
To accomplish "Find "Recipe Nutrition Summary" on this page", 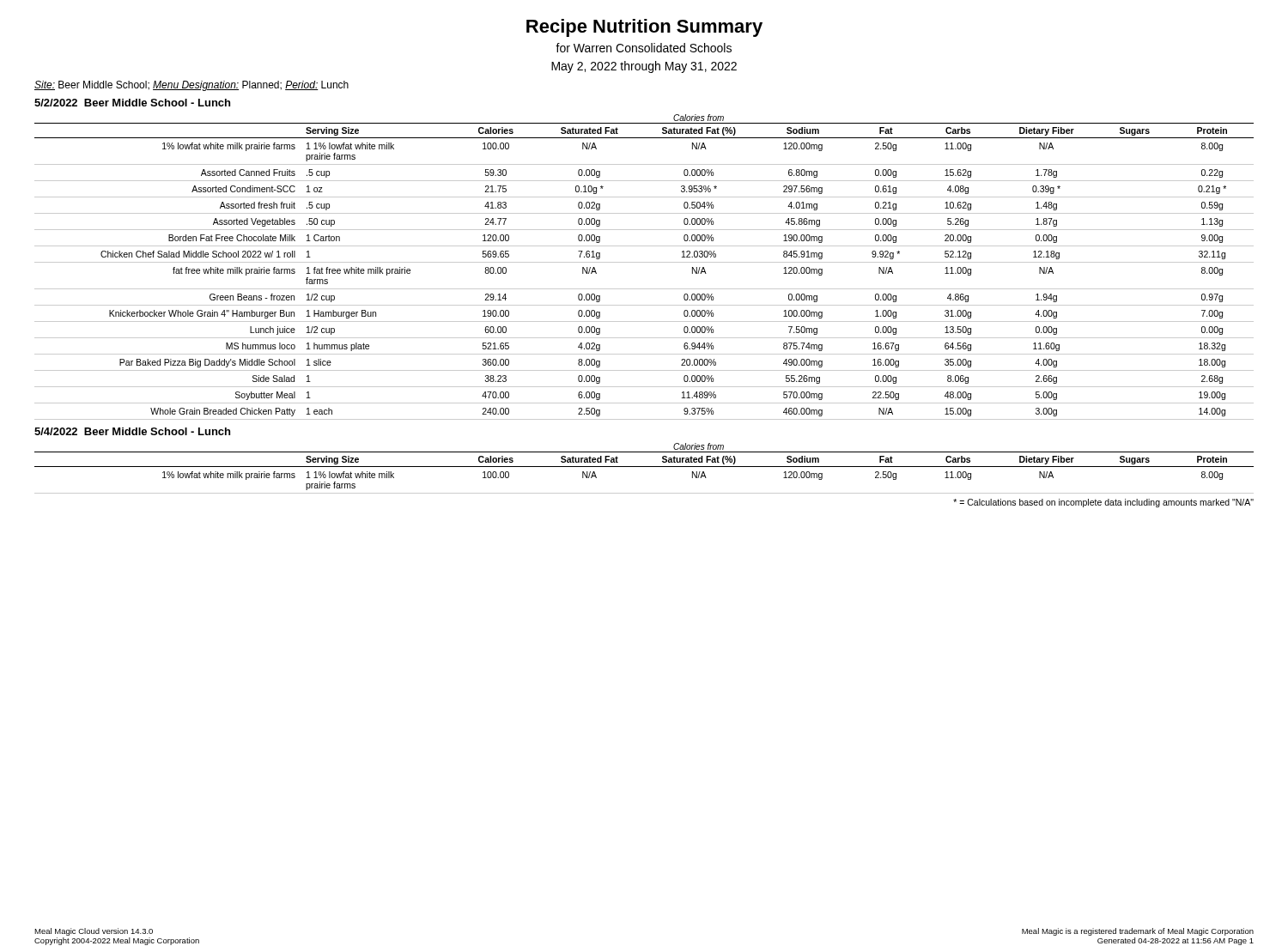I will [644, 26].
